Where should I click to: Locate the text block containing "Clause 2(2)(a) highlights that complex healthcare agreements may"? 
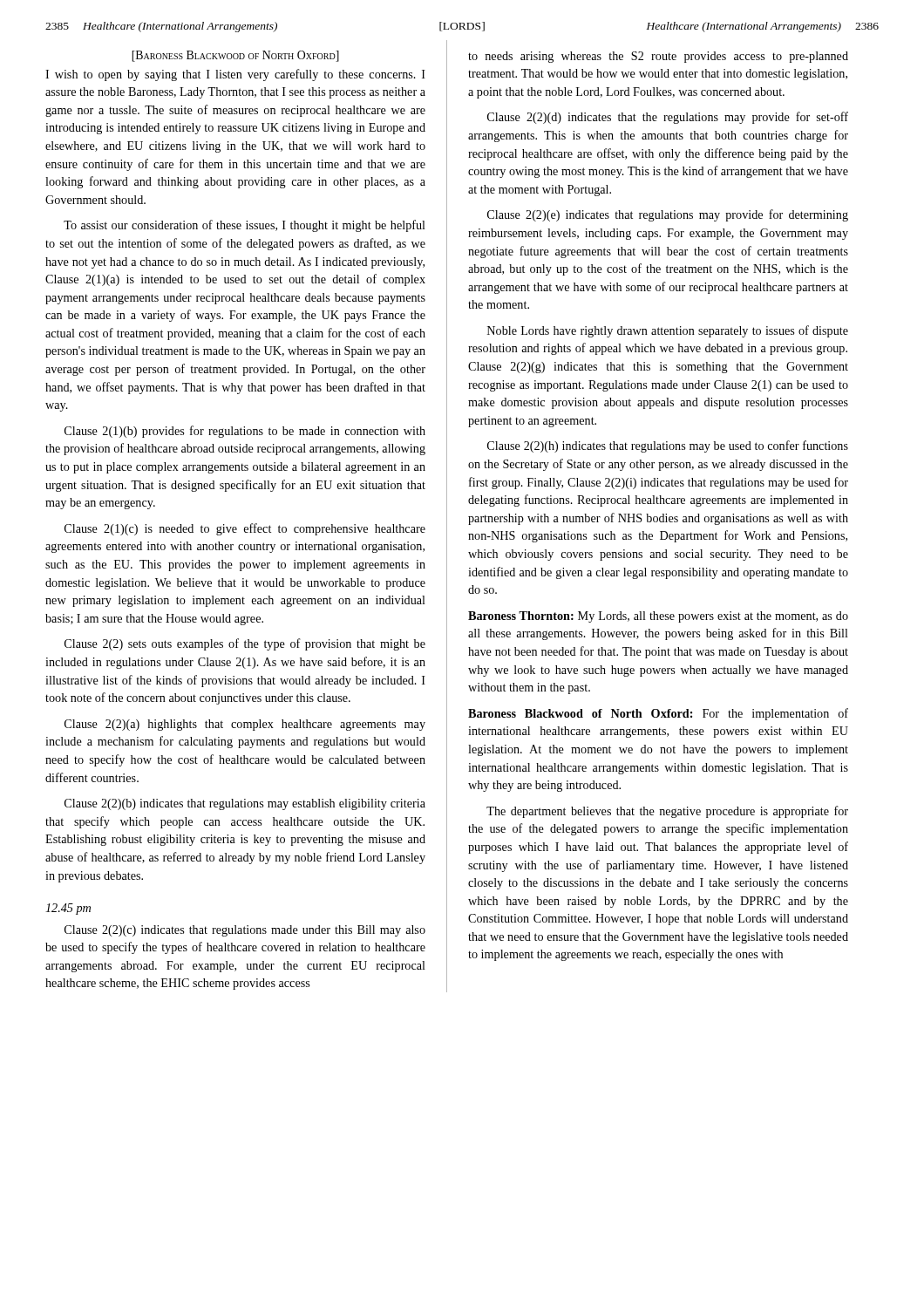click(235, 751)
